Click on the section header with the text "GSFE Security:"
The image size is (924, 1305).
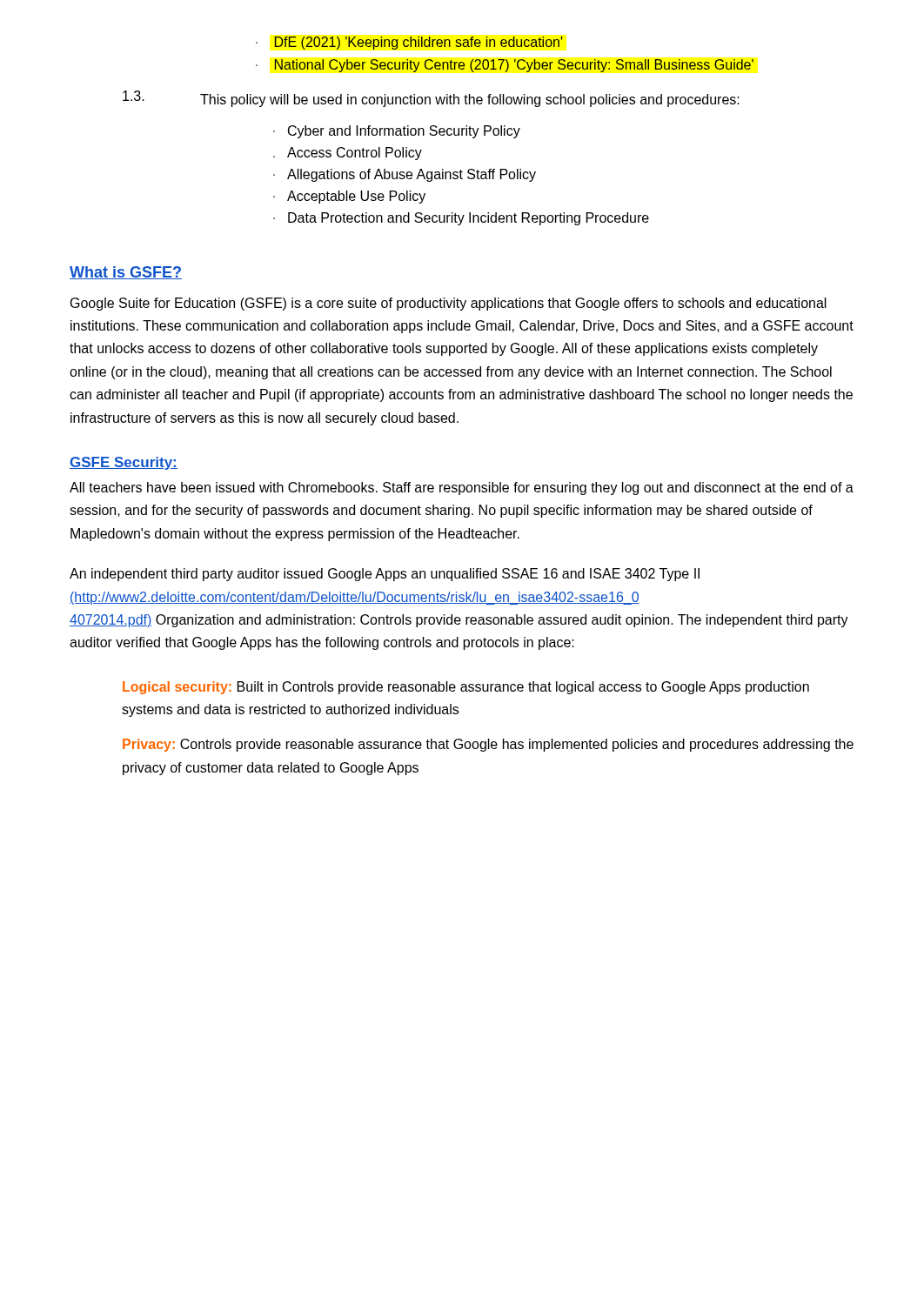(123, 462)
